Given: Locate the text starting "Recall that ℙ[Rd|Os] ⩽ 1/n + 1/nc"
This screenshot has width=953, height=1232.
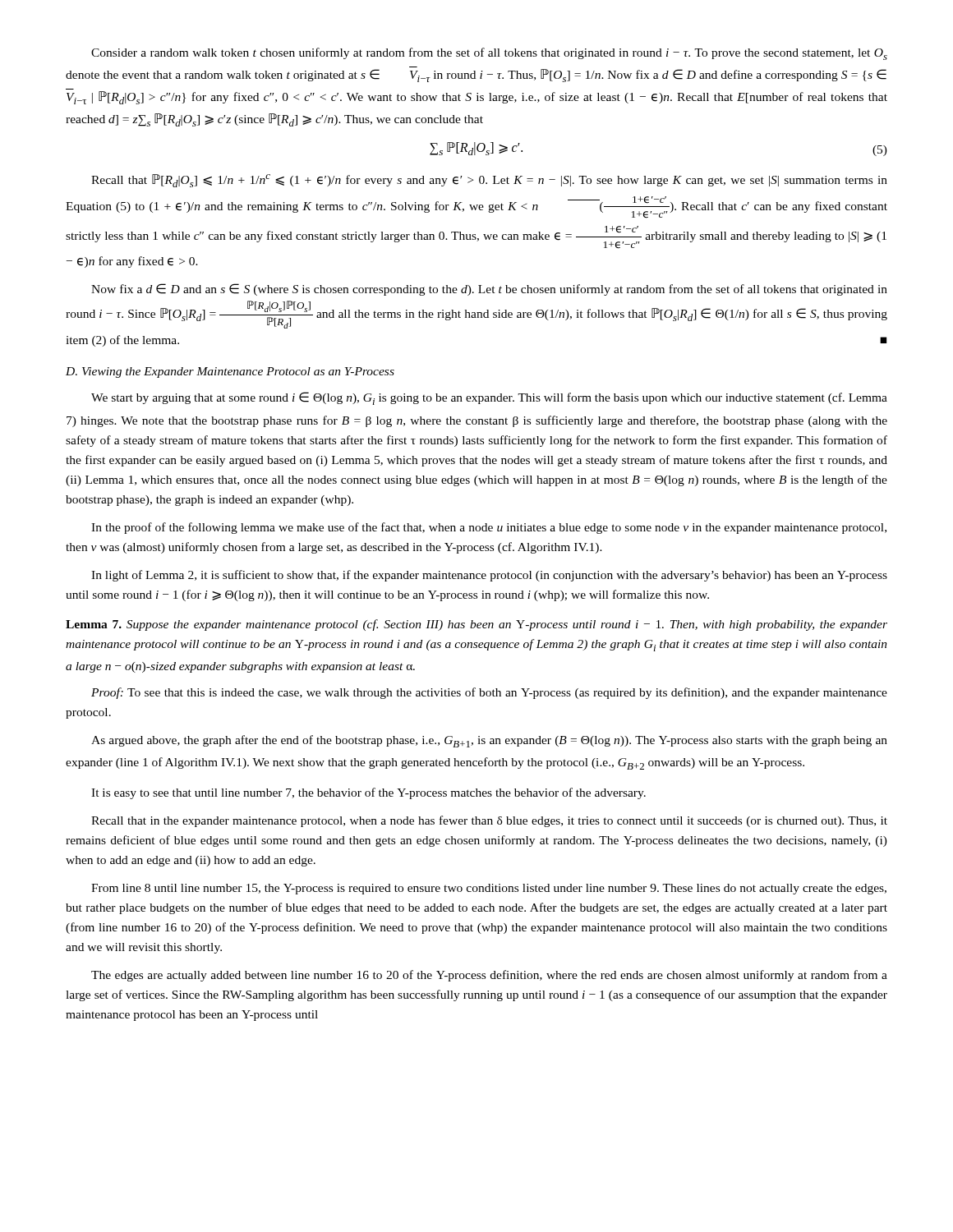Looking at the screenshot, I should pyautogui.click(x=489, y=181).
